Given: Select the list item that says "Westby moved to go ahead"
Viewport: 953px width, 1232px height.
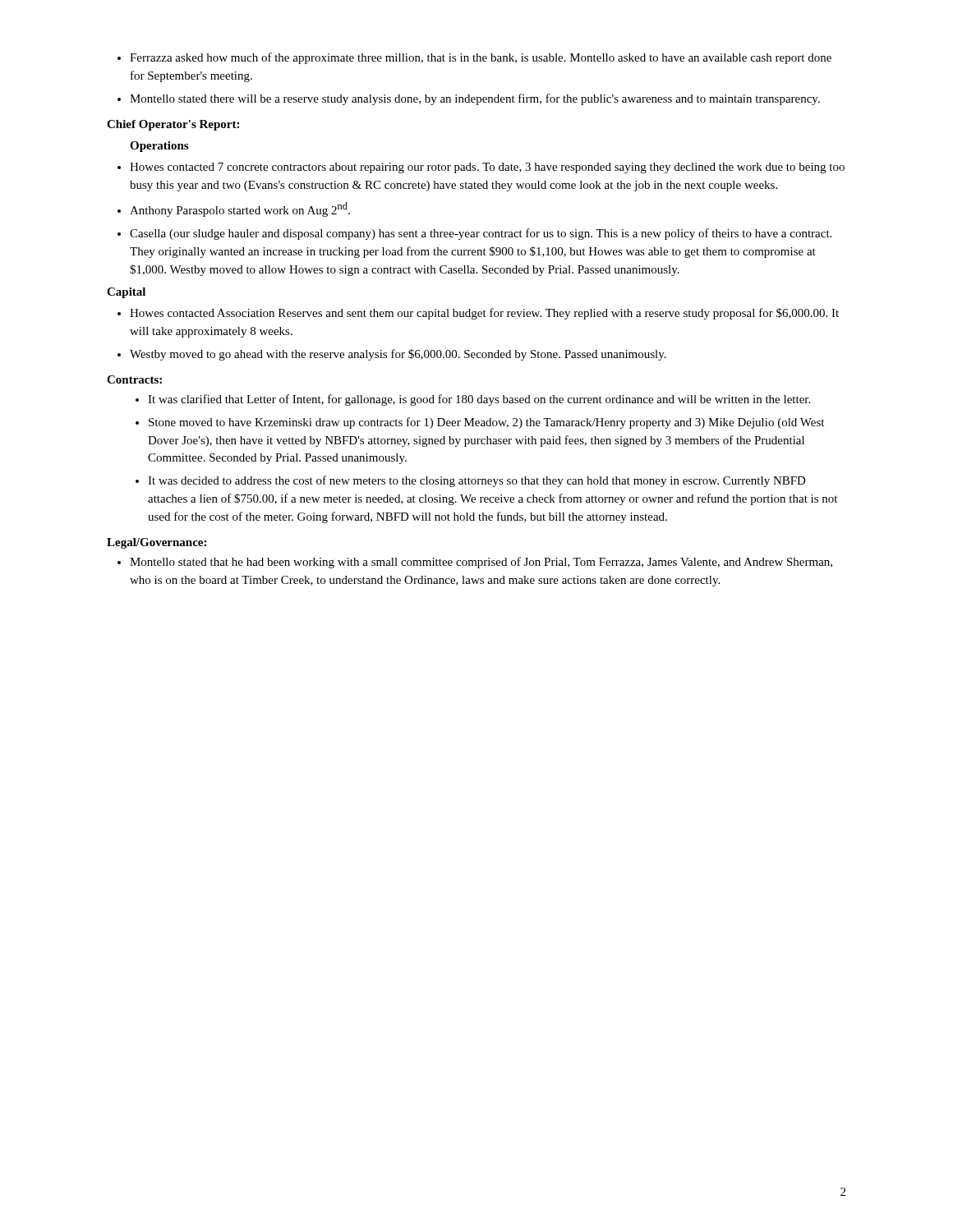Looking at the screenshot, I should pyautogui.click(x=488, y=354).
